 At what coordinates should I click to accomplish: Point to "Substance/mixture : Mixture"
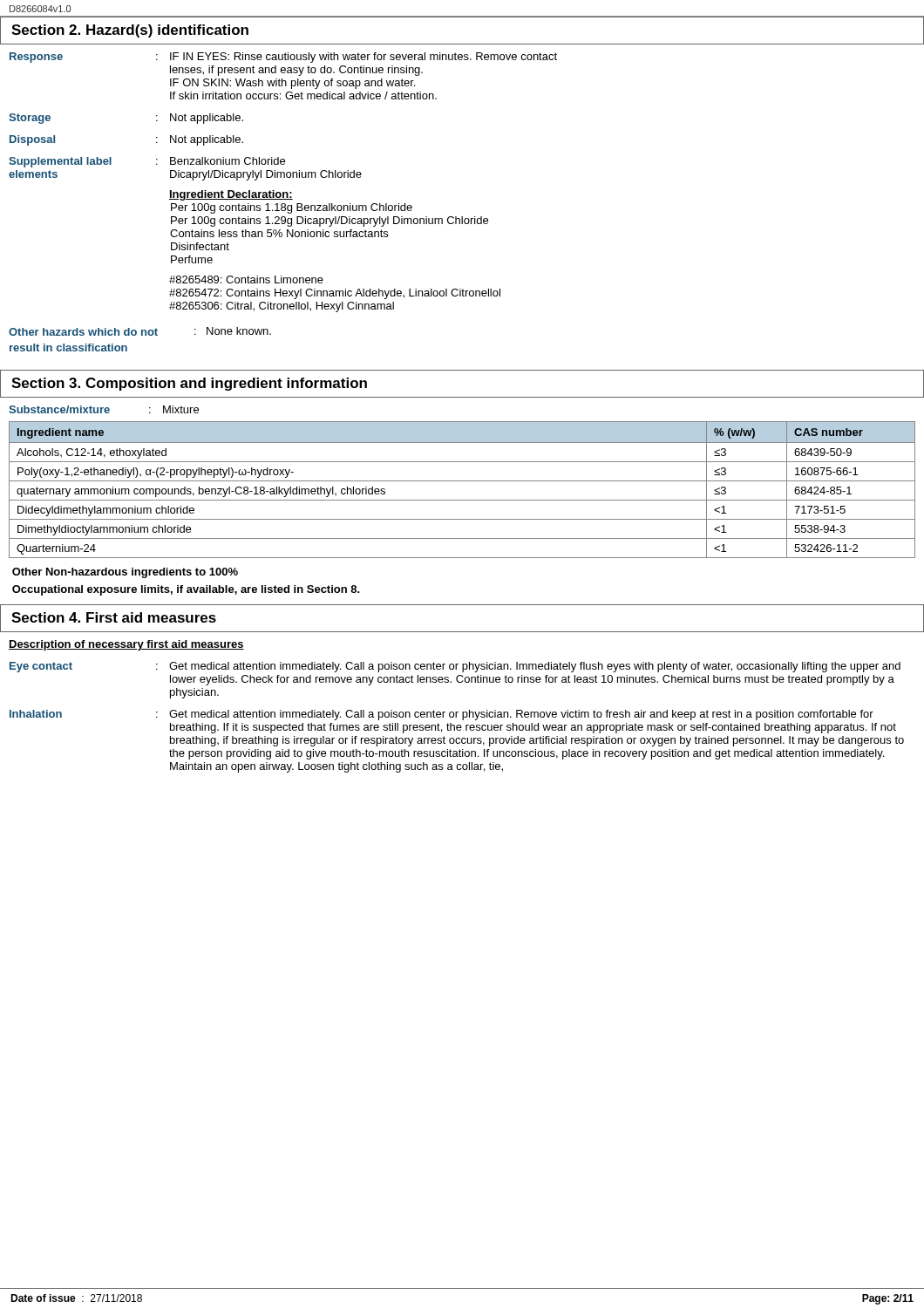[104, 410]
